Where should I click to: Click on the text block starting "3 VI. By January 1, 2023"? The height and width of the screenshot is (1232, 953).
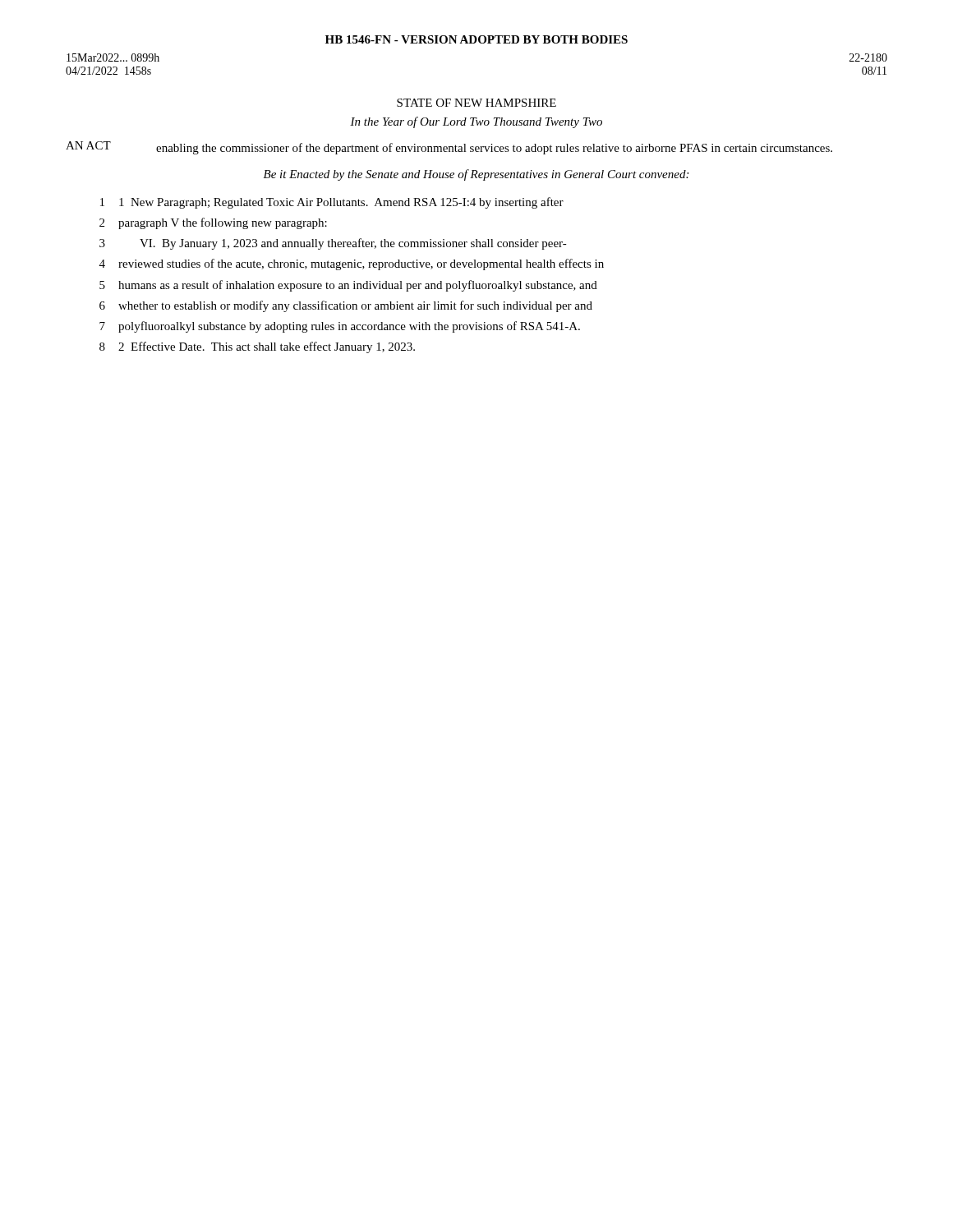point(476,244)
